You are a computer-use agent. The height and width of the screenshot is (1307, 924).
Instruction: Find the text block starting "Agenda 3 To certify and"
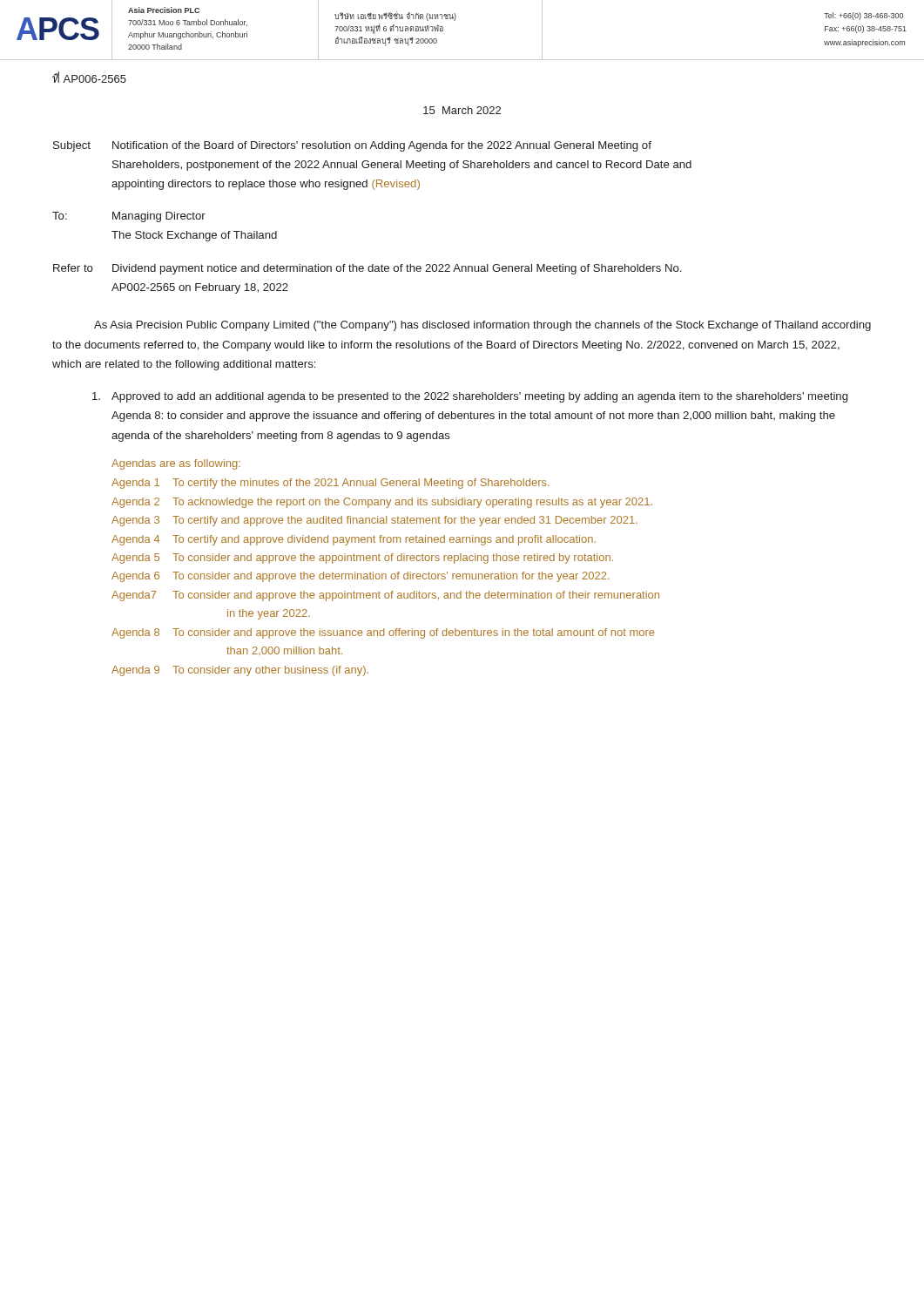click(492, 520)
